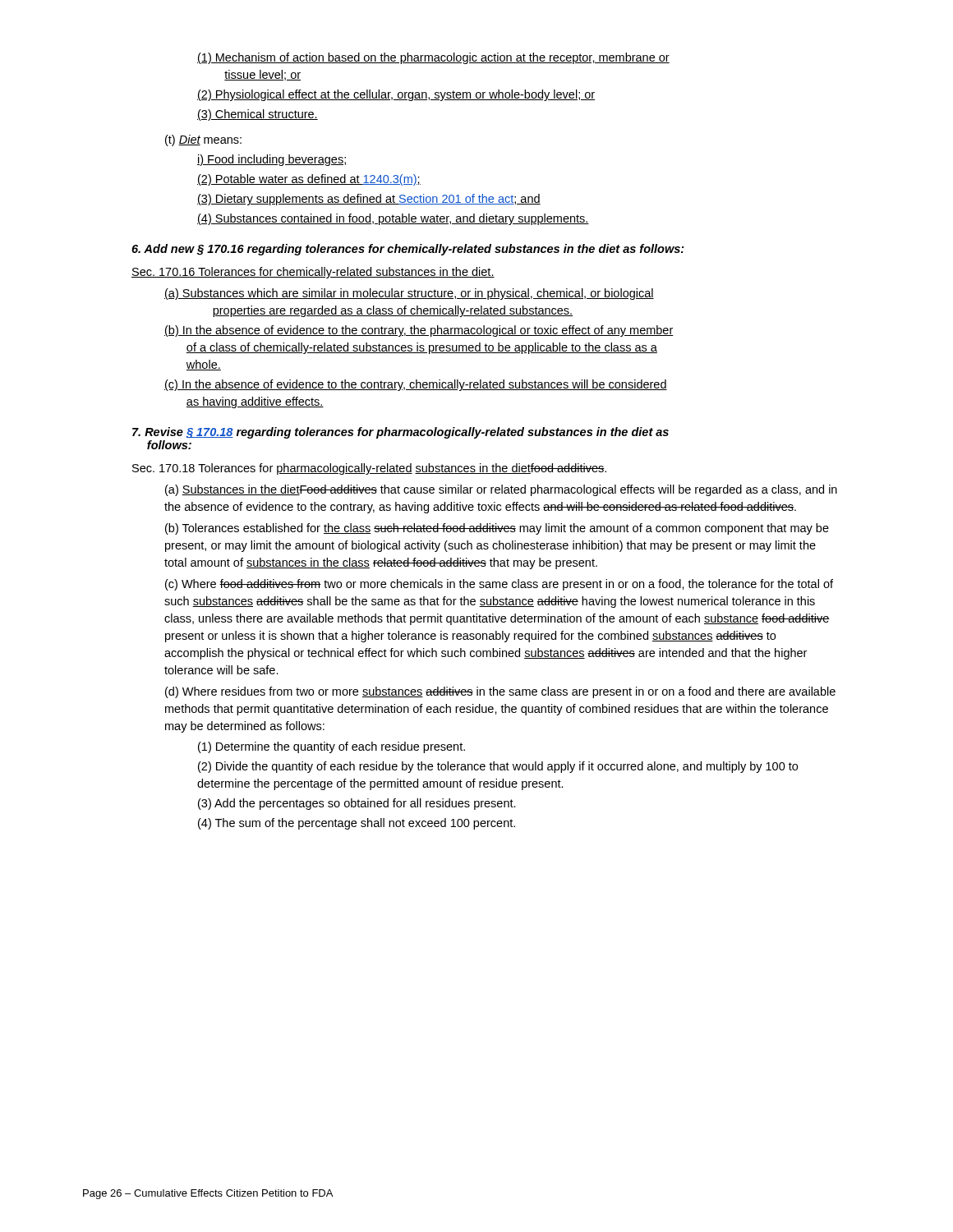Screen dimensions: 1232x953
Task: Find the text block starting "(t) Diet means:"
Action: (x=203, y=140)
